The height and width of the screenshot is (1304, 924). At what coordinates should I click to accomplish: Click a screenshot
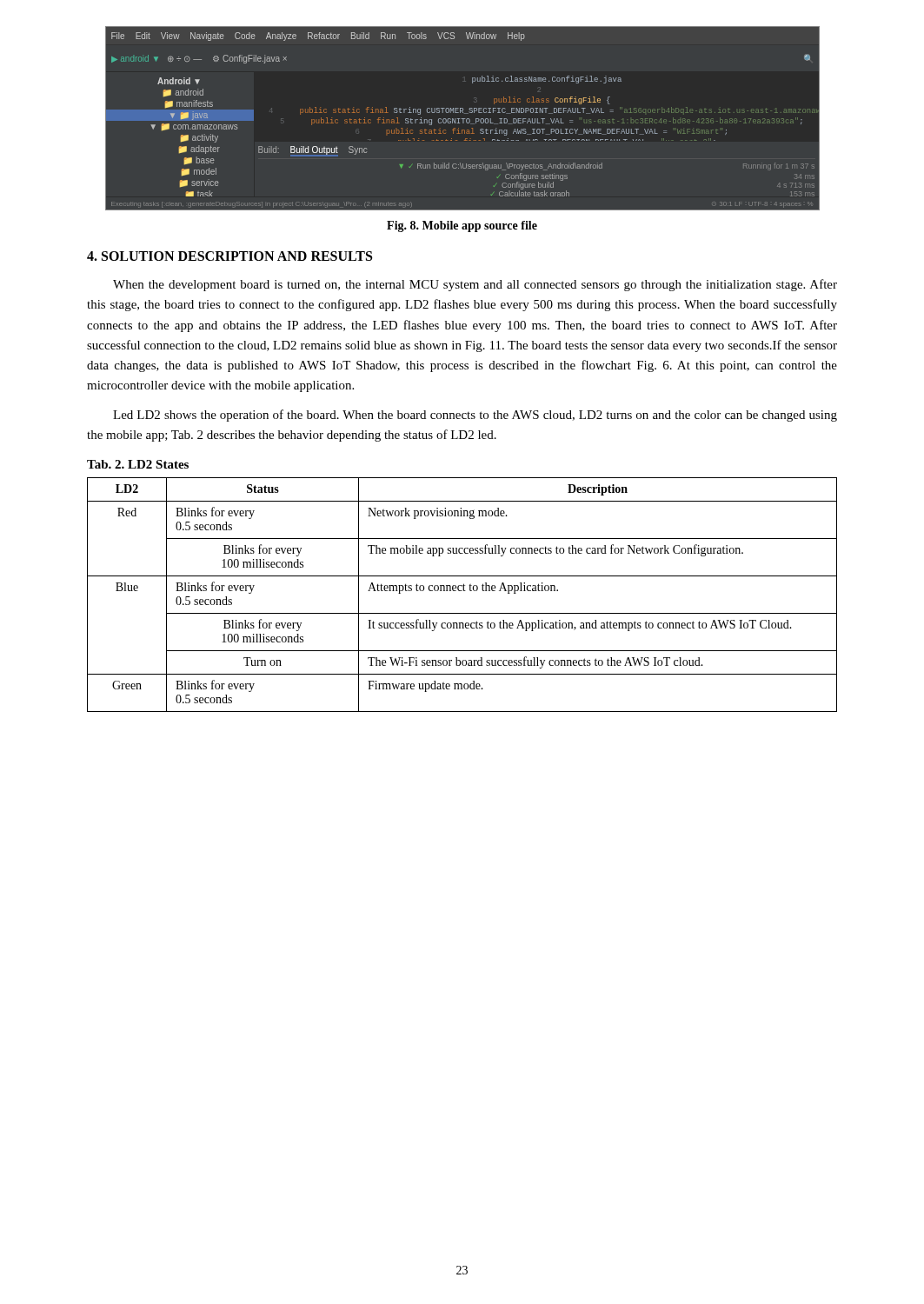462,120
